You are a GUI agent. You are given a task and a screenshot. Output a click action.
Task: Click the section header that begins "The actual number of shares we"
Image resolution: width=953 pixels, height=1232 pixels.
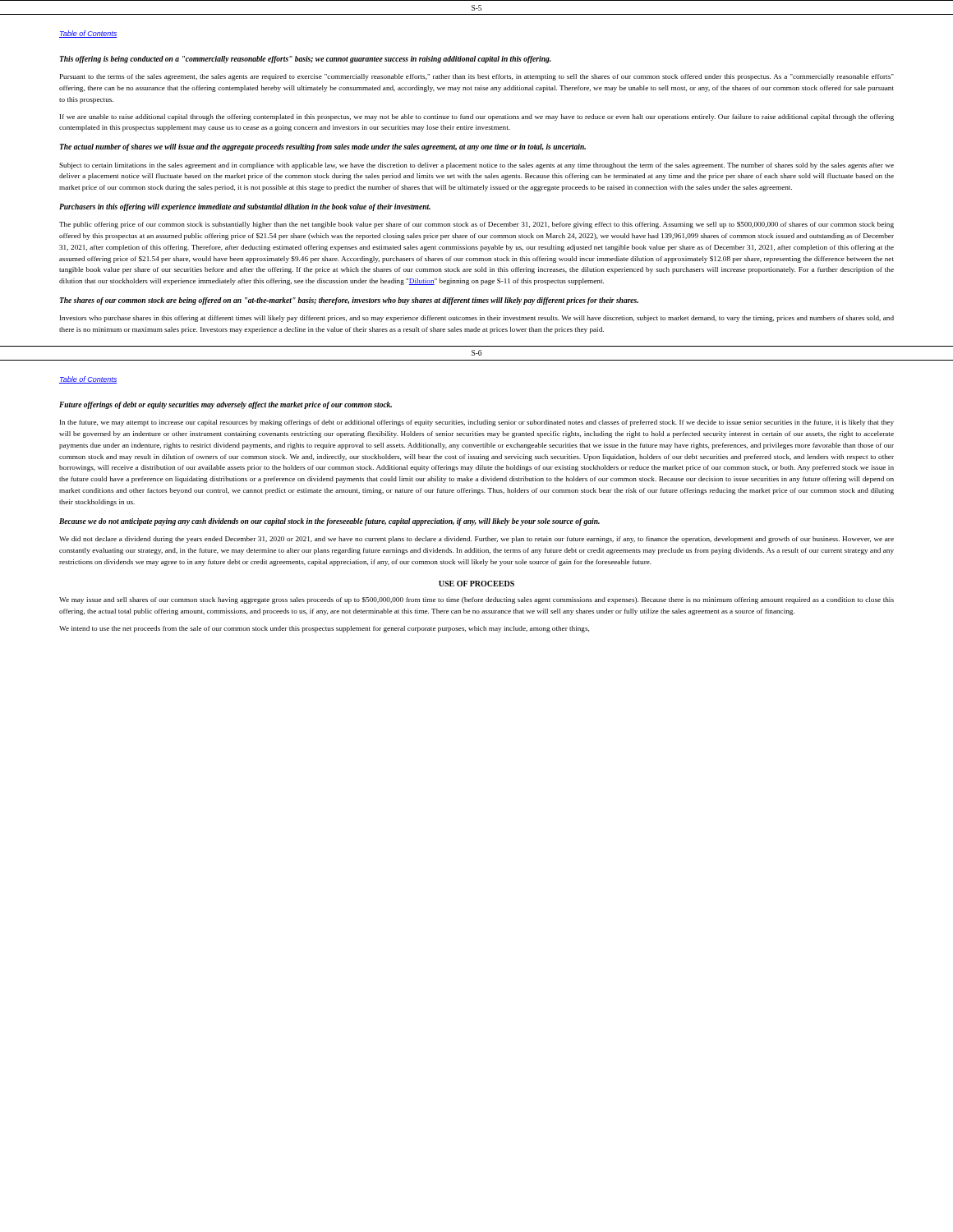coord(323,147)
